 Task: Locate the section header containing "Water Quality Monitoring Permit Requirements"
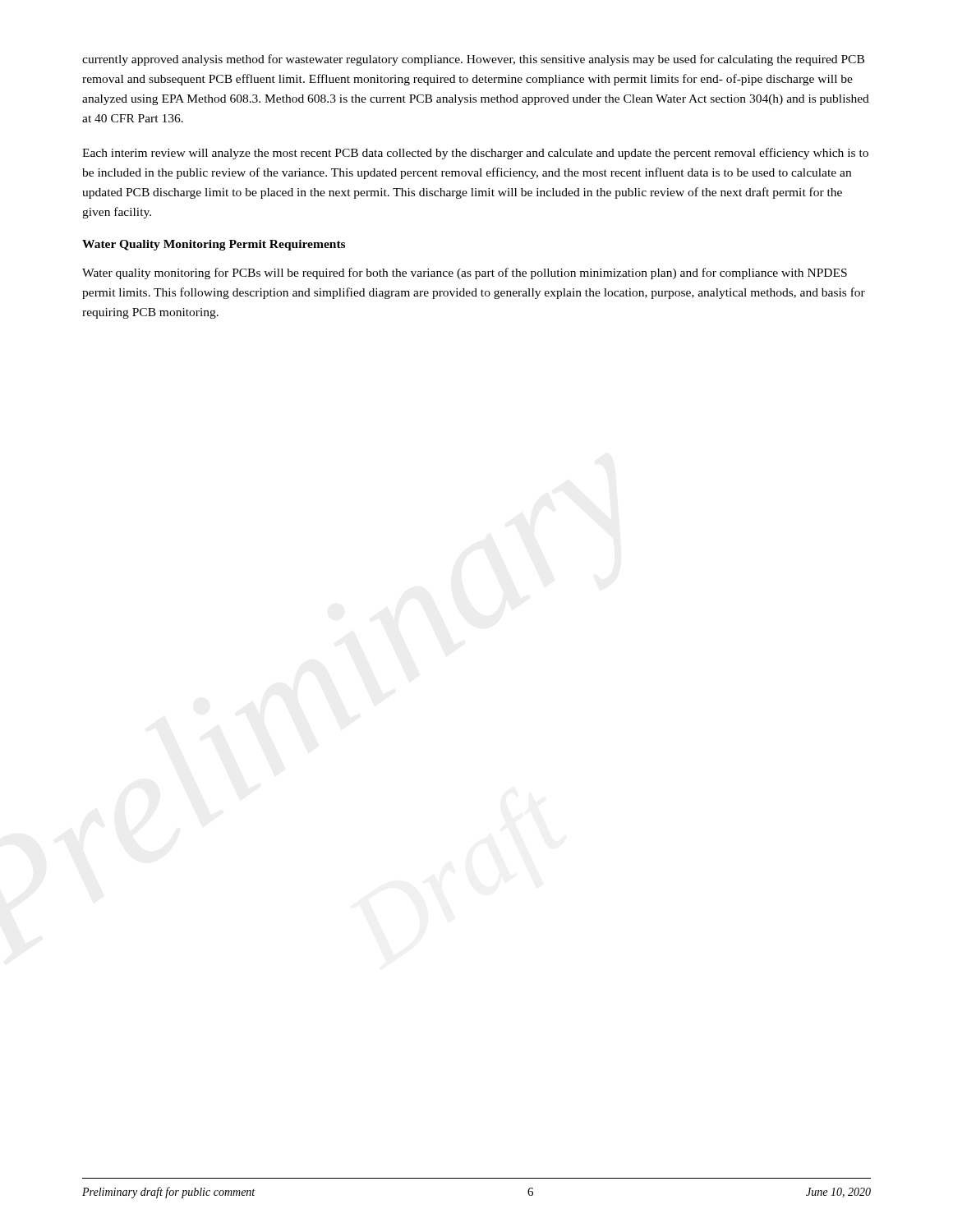click(214, 244)
